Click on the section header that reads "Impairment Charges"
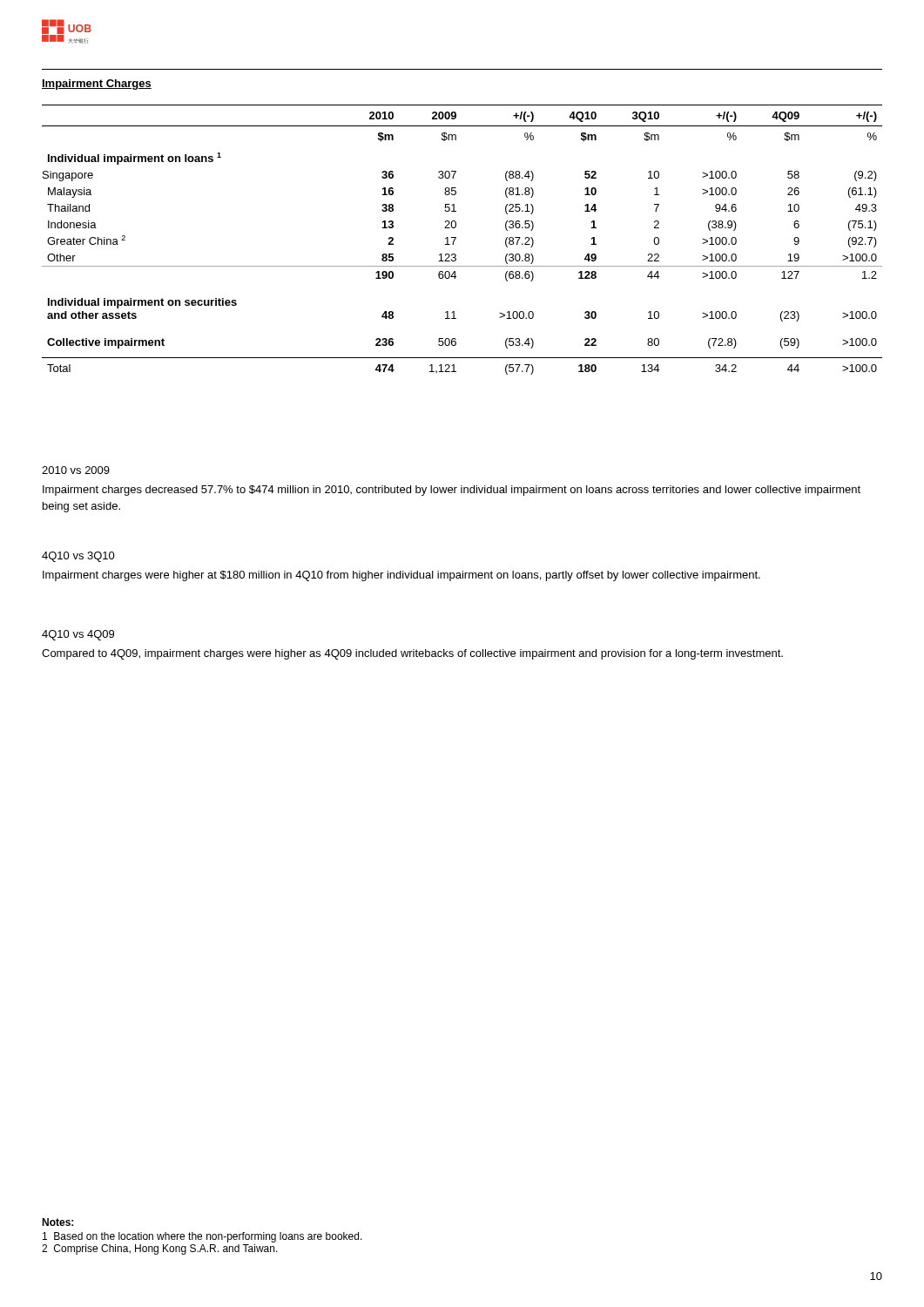This screenshot has width=924, height=1307. [97, 83]
